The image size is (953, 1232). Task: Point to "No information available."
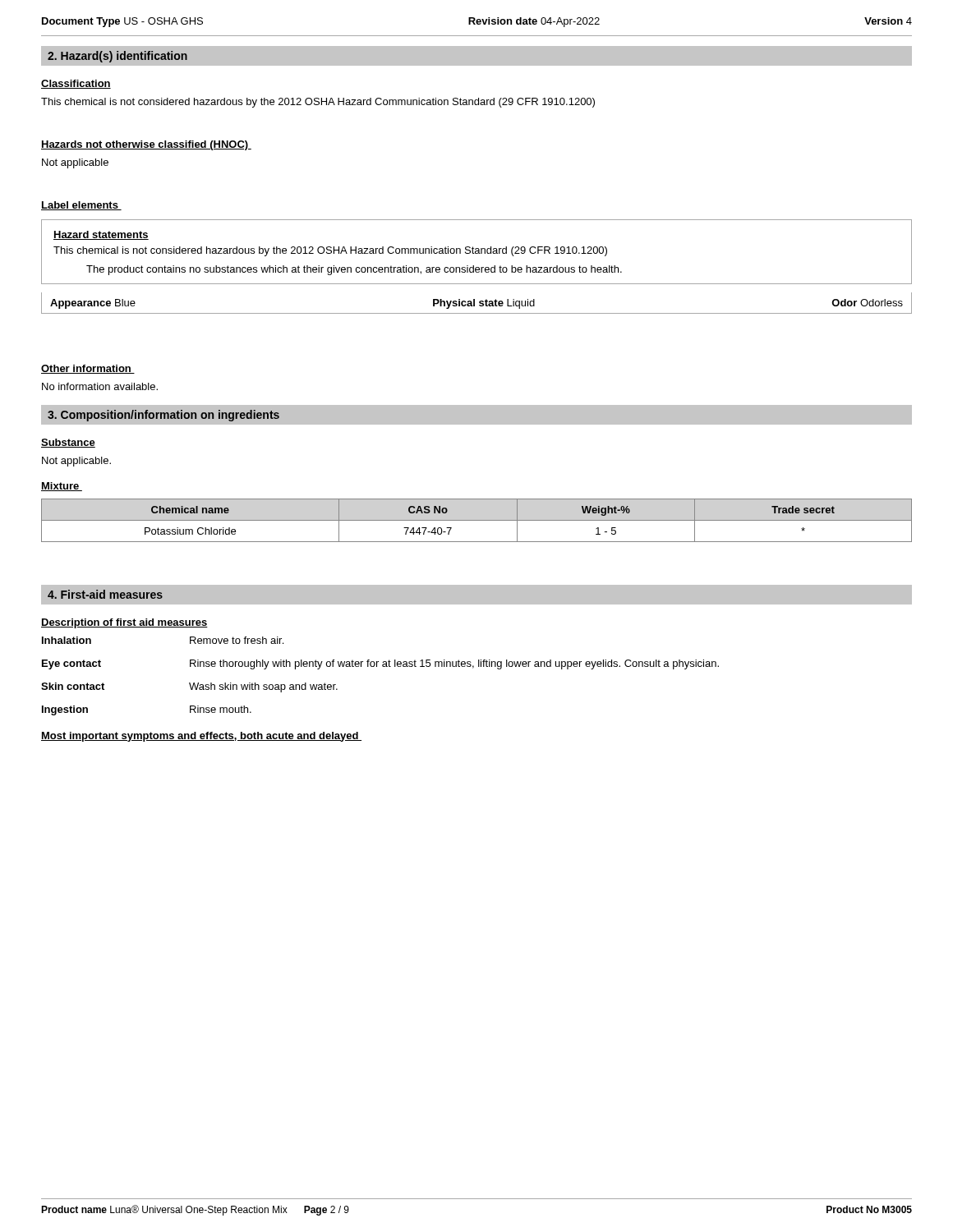pyautogui.click(x=100, y=387)
